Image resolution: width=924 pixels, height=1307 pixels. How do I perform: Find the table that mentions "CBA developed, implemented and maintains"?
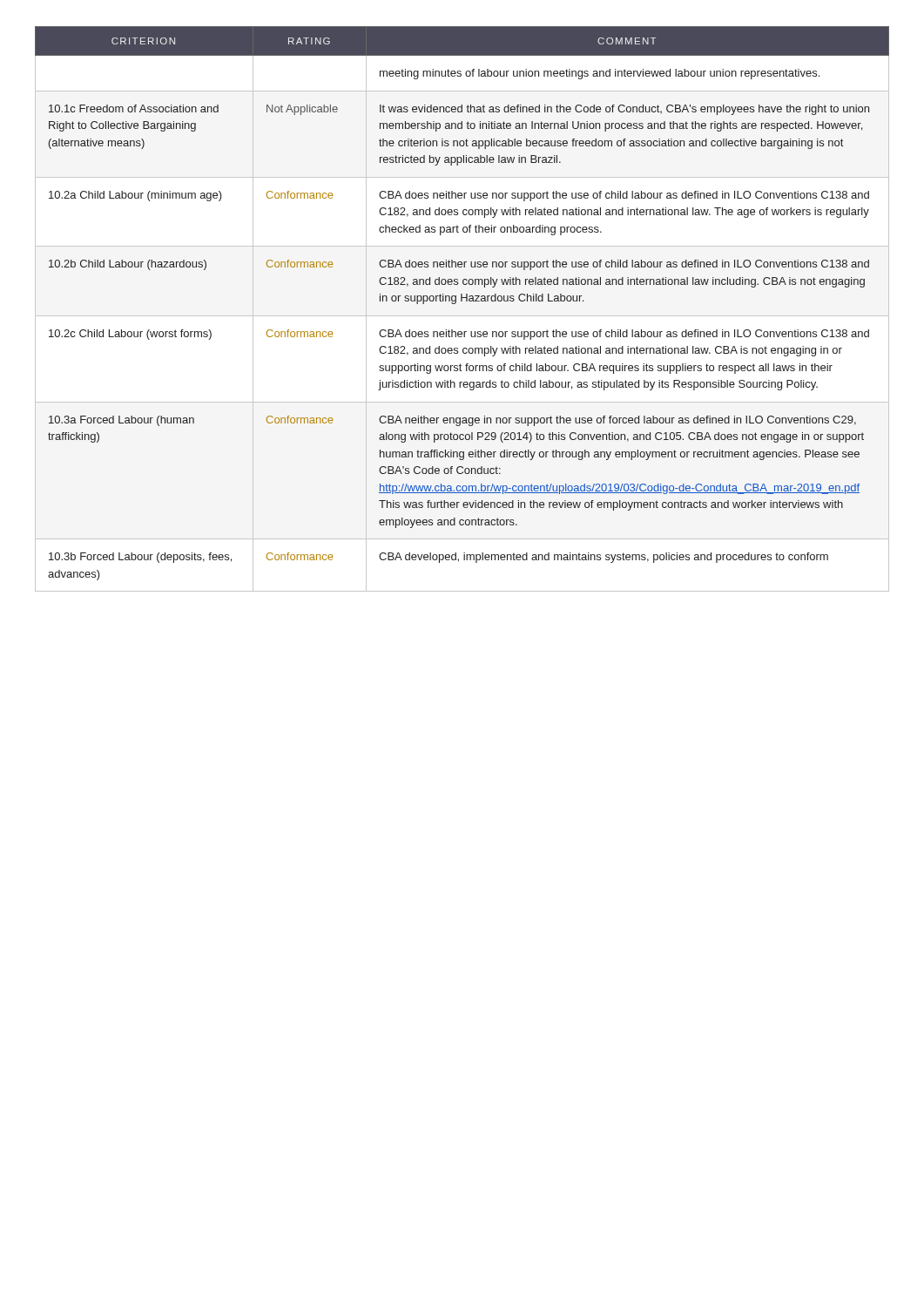462,309
